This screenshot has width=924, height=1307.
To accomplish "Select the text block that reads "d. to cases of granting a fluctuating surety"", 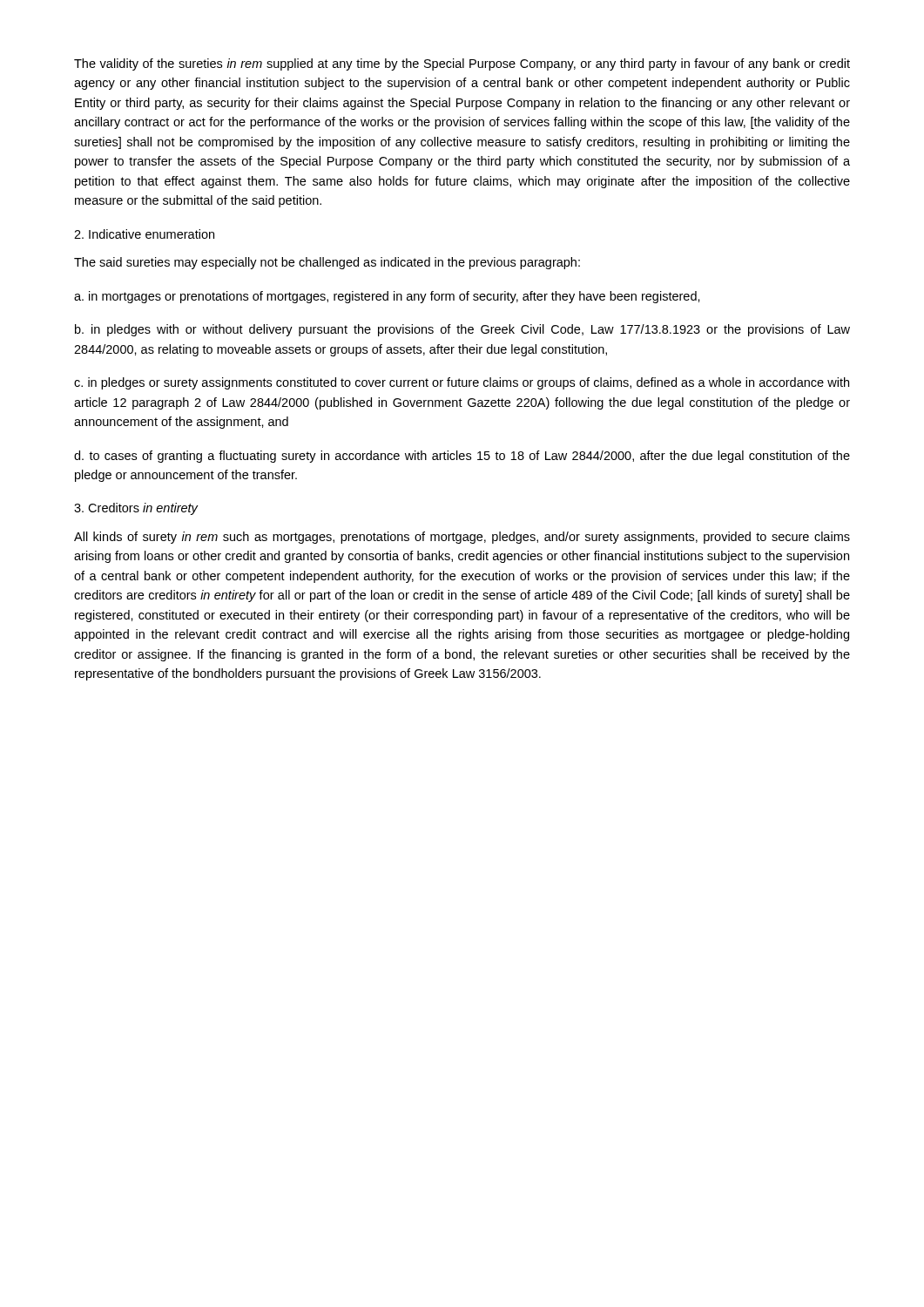I will (x=462, y=465).
